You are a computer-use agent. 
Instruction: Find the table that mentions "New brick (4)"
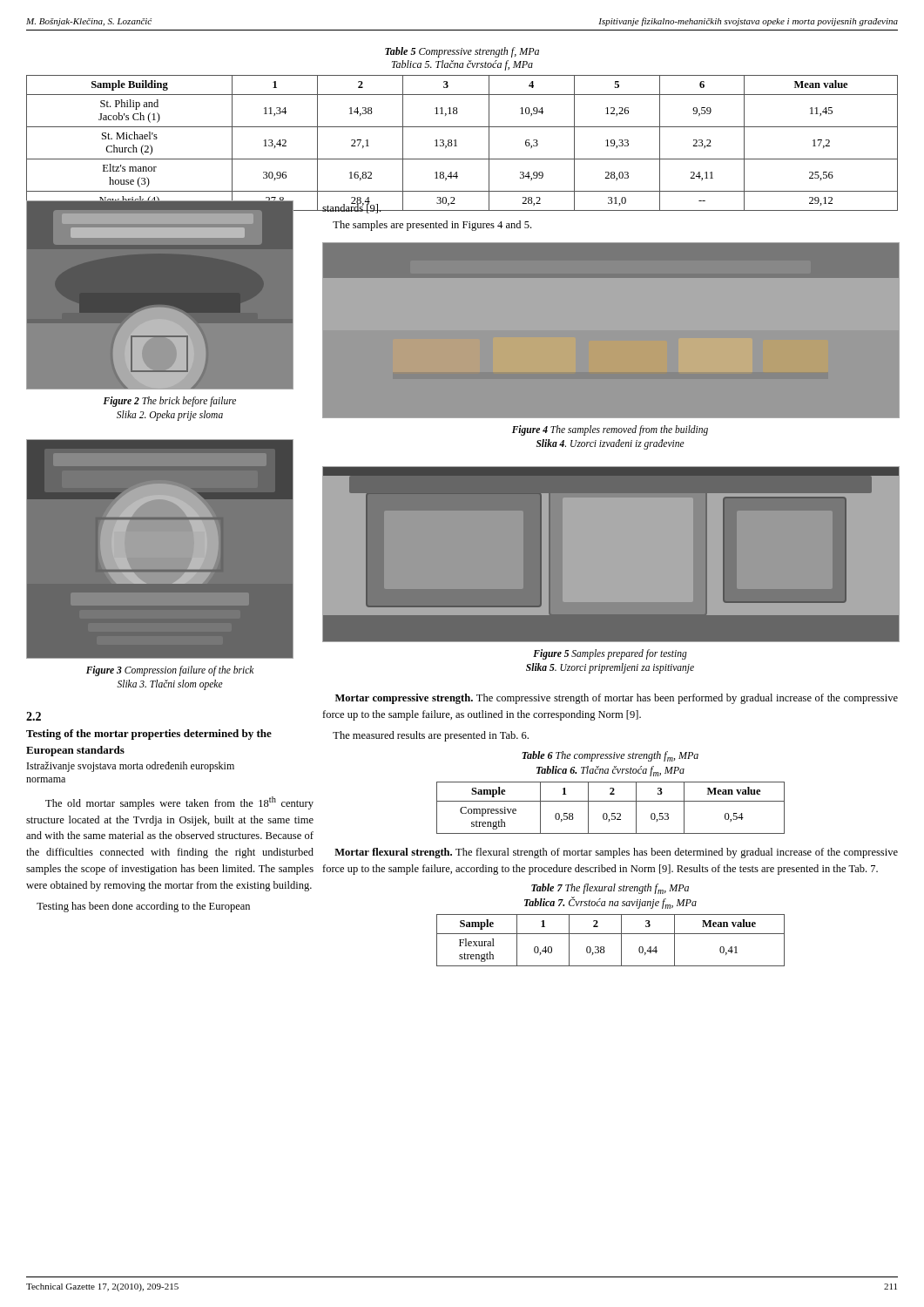coord(462,143)
